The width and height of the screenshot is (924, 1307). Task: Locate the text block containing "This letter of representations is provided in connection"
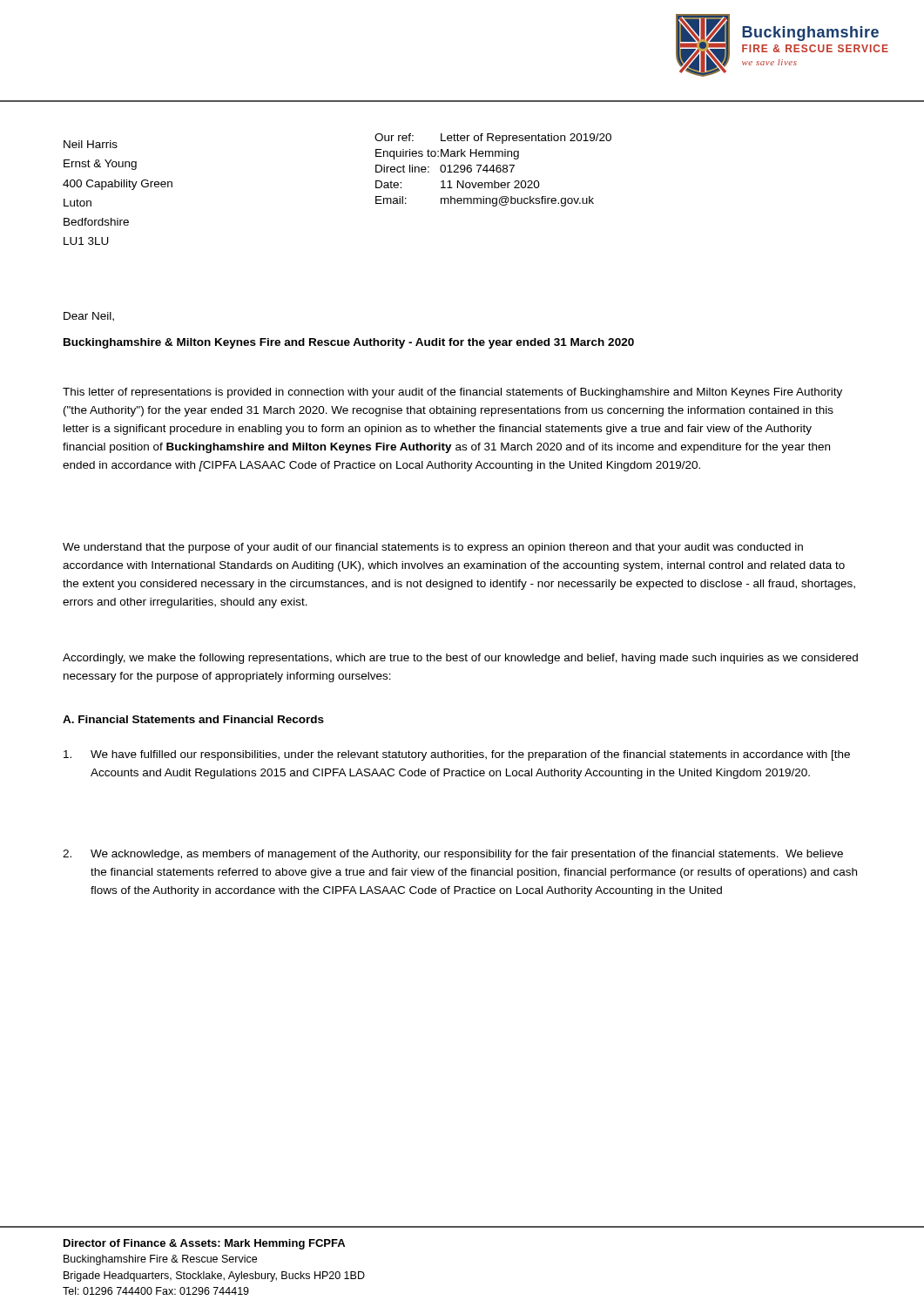[x=453, y=428]
